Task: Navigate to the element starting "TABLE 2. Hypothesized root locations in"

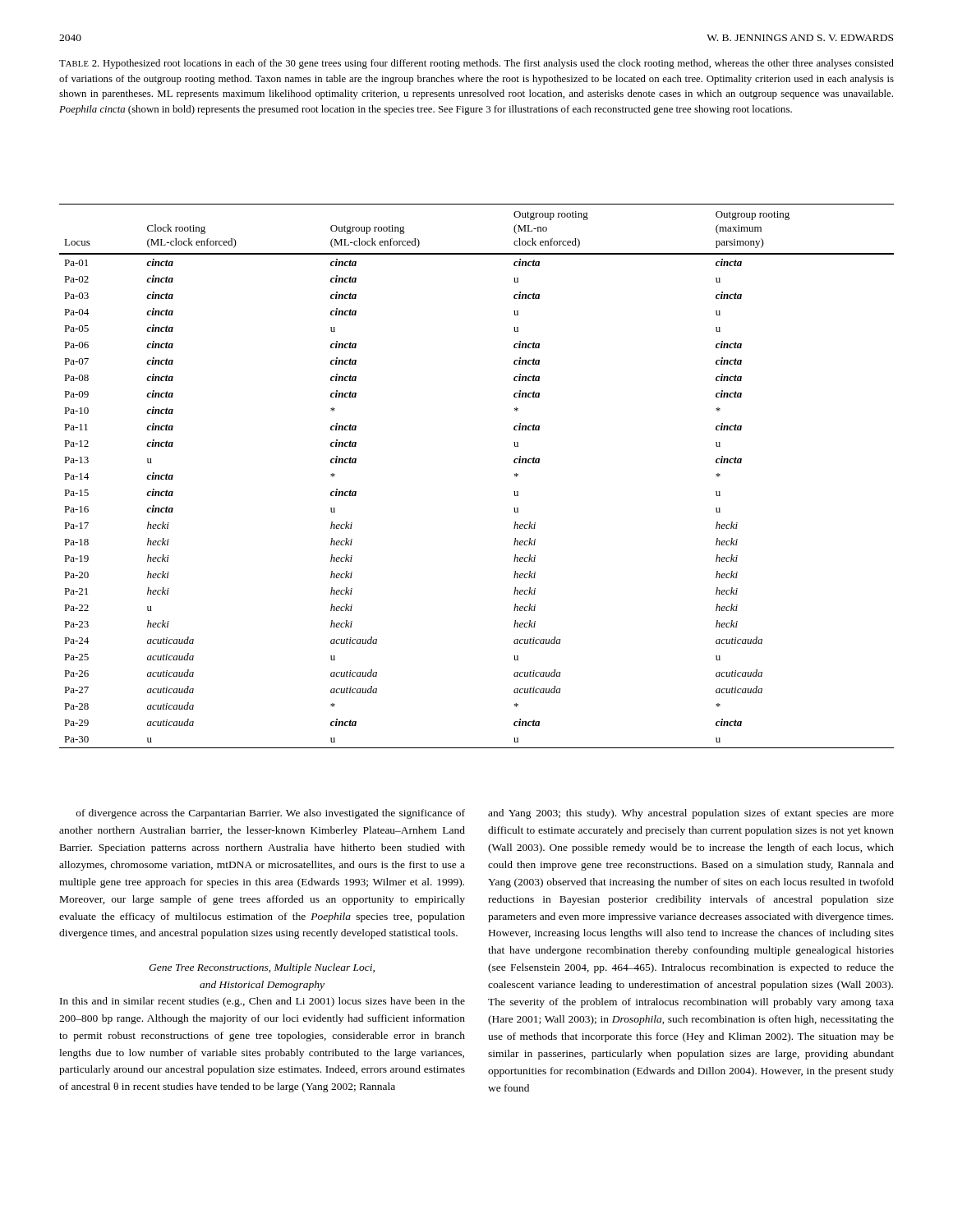Action: [476, 86]
